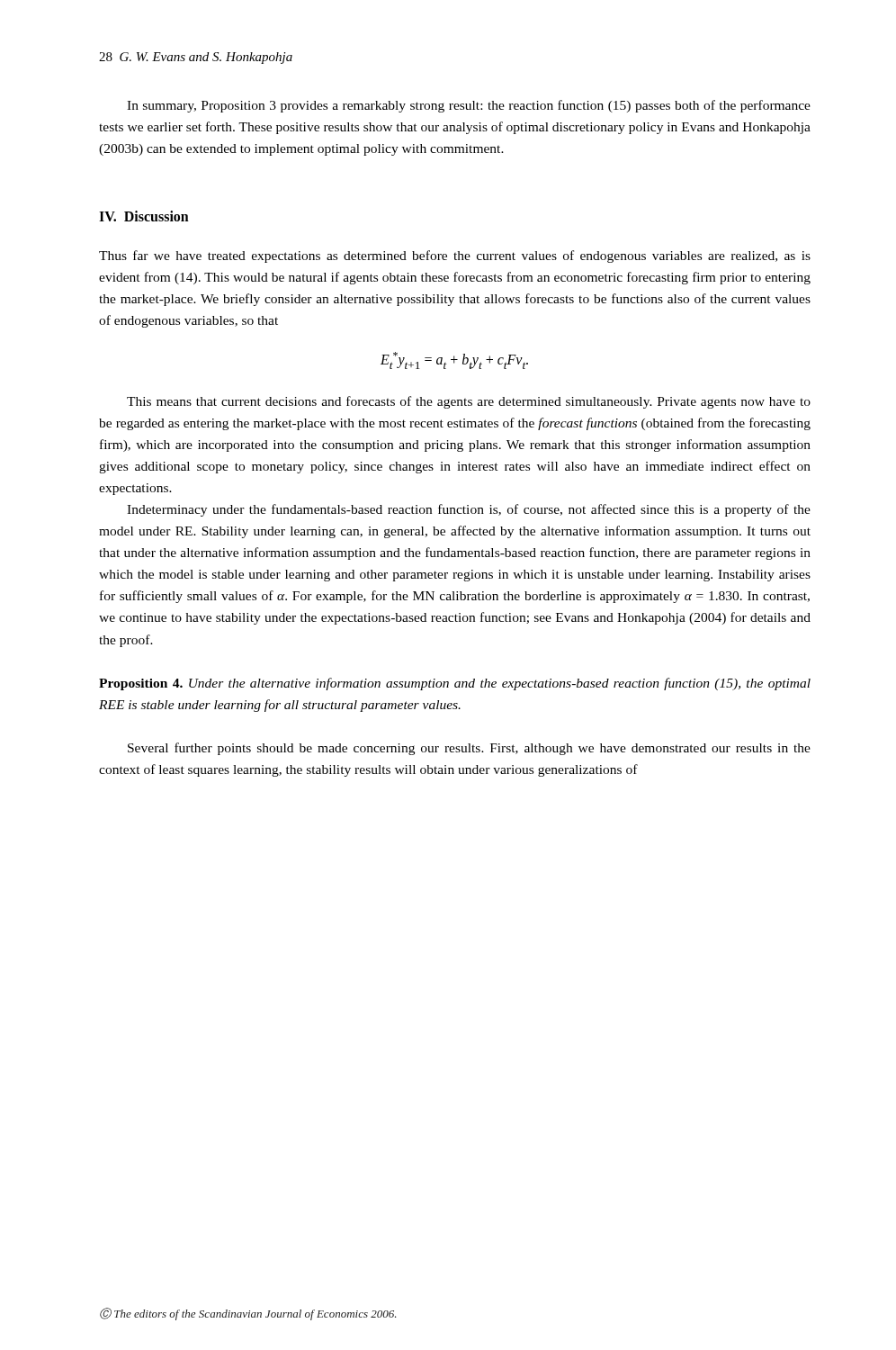
Task: Click on the block starting "Indeterminacy under the fundamentals-based reaction"
Action: tap(455, 574)
